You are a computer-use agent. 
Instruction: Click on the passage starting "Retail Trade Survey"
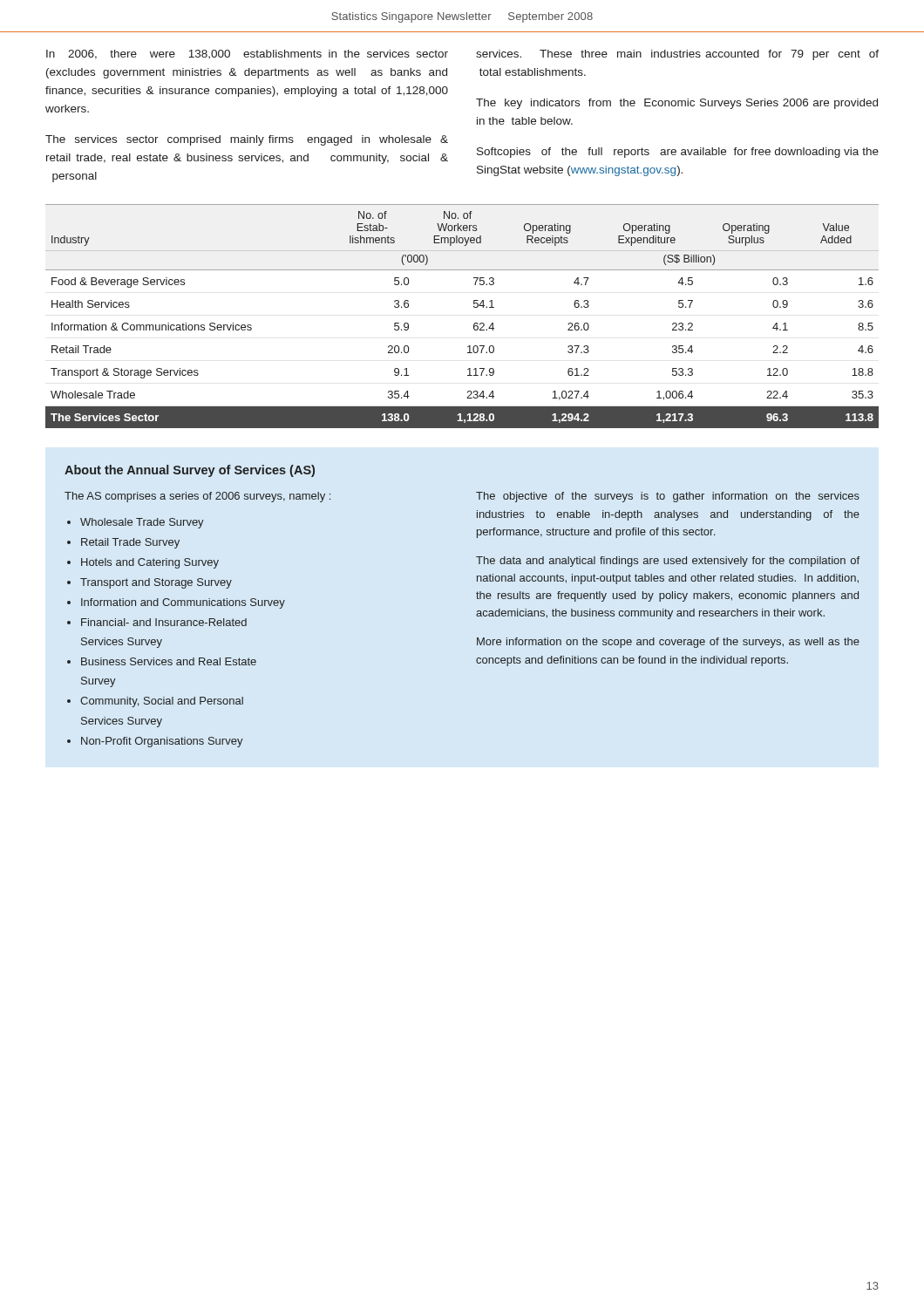(x=130, y=542)
